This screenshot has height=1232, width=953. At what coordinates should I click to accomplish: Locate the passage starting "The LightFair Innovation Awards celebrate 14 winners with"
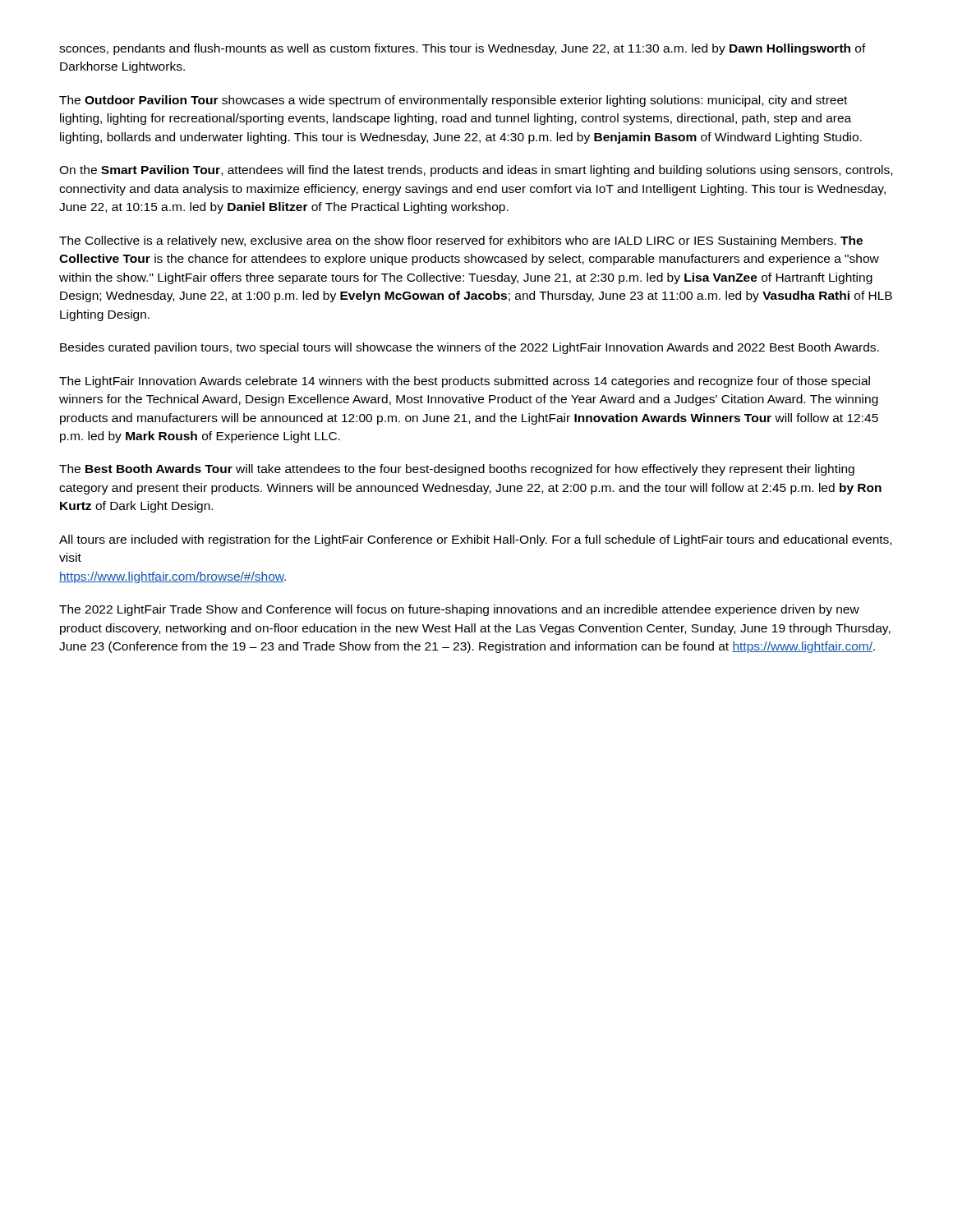pyautogui.click(x=469, y=408)
